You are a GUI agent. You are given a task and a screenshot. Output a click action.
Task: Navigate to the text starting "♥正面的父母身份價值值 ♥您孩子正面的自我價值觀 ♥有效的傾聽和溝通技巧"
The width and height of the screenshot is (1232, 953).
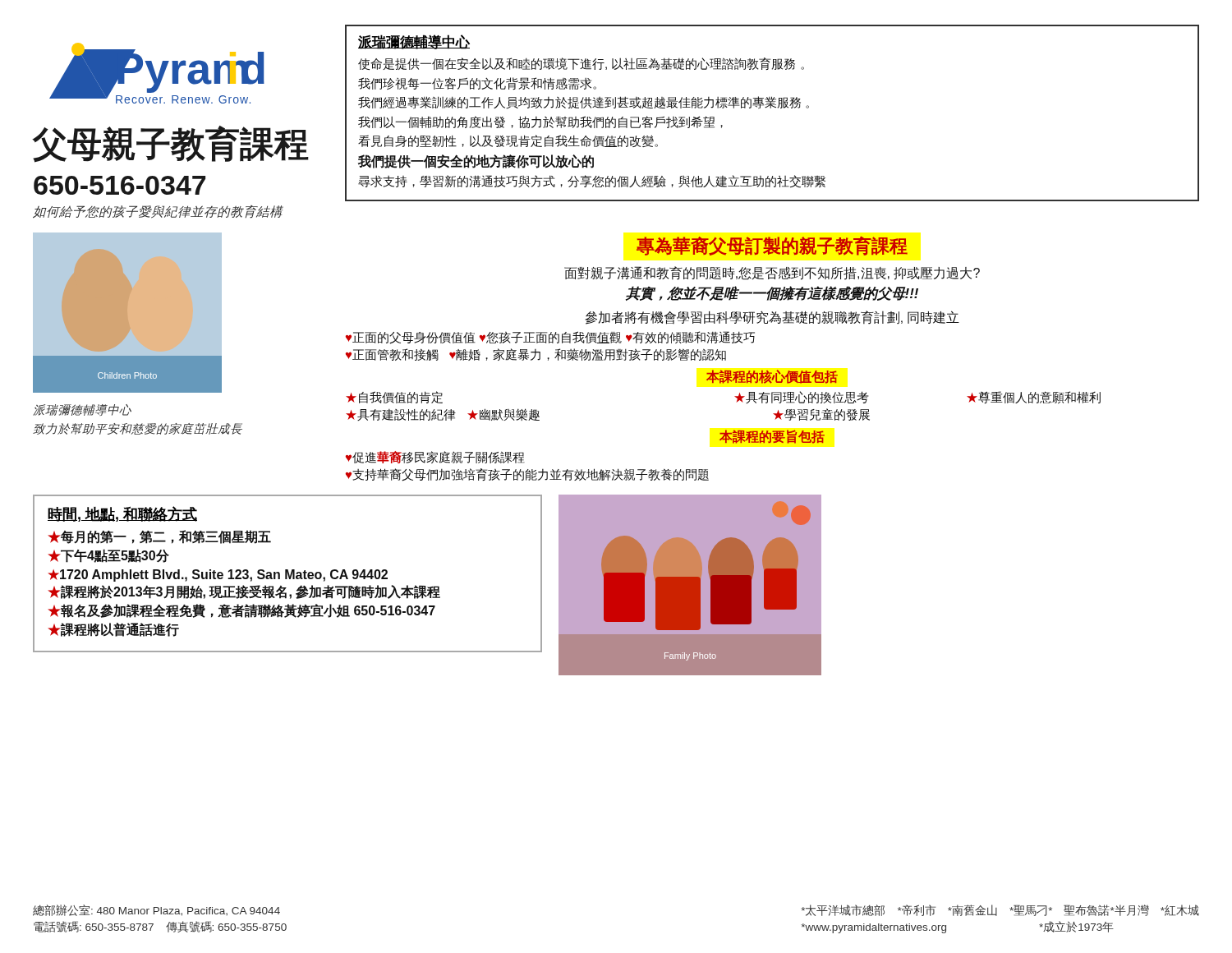coord(550,337)
